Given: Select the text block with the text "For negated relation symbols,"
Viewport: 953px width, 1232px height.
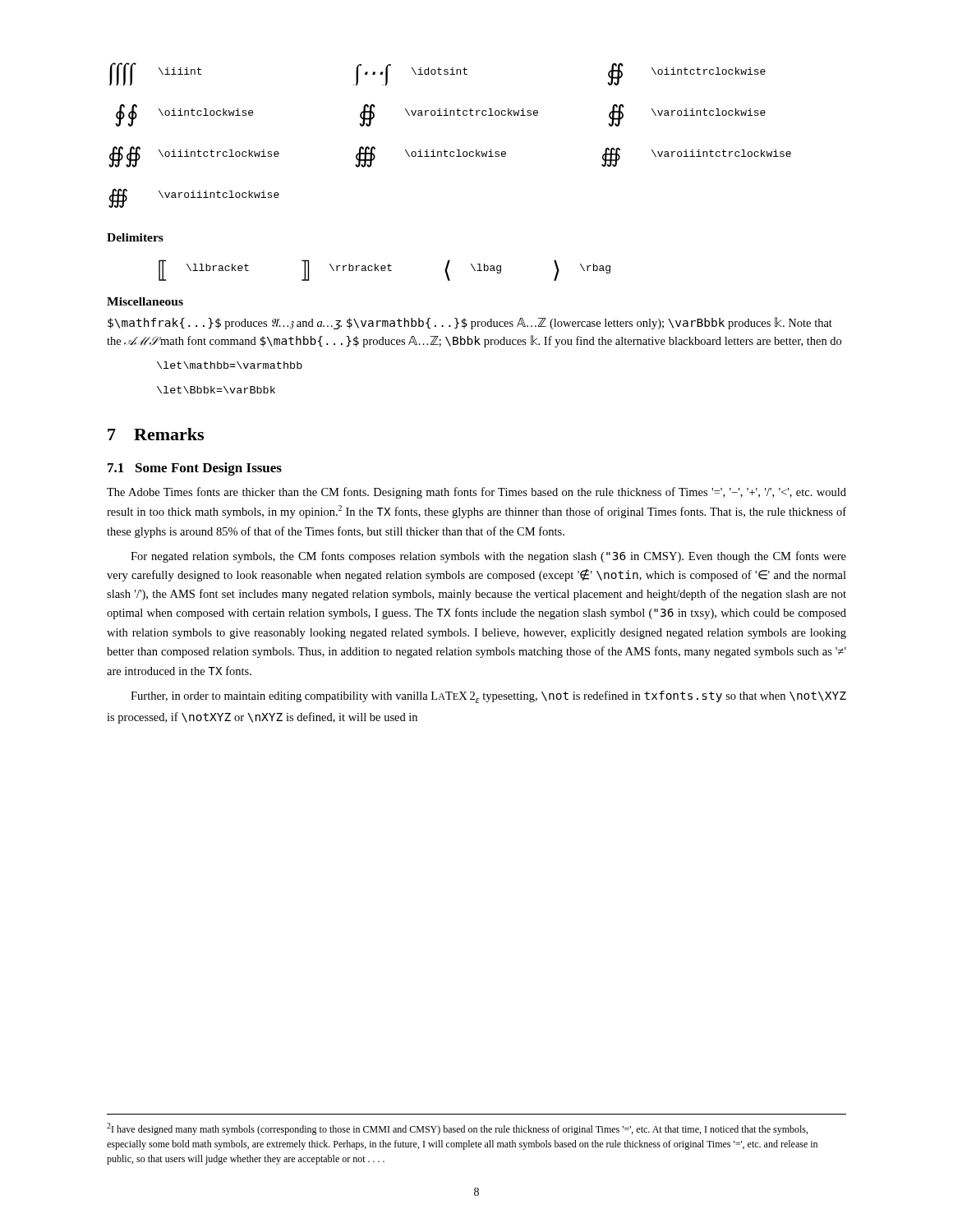Looking at the screenshot, I should 476,614.
